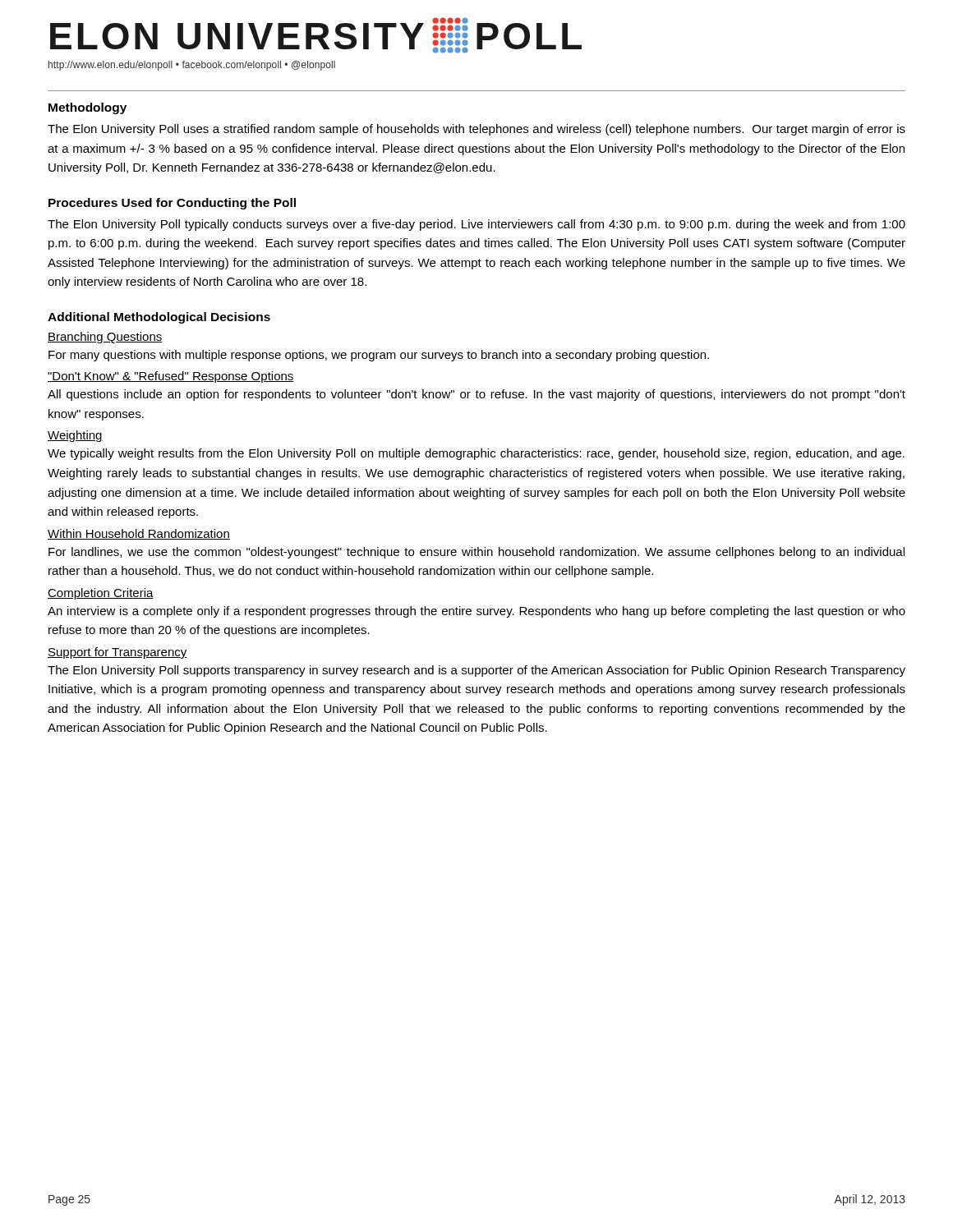
Task: Find the text that reads "Support for Transparency"
Action: point(117,652)
